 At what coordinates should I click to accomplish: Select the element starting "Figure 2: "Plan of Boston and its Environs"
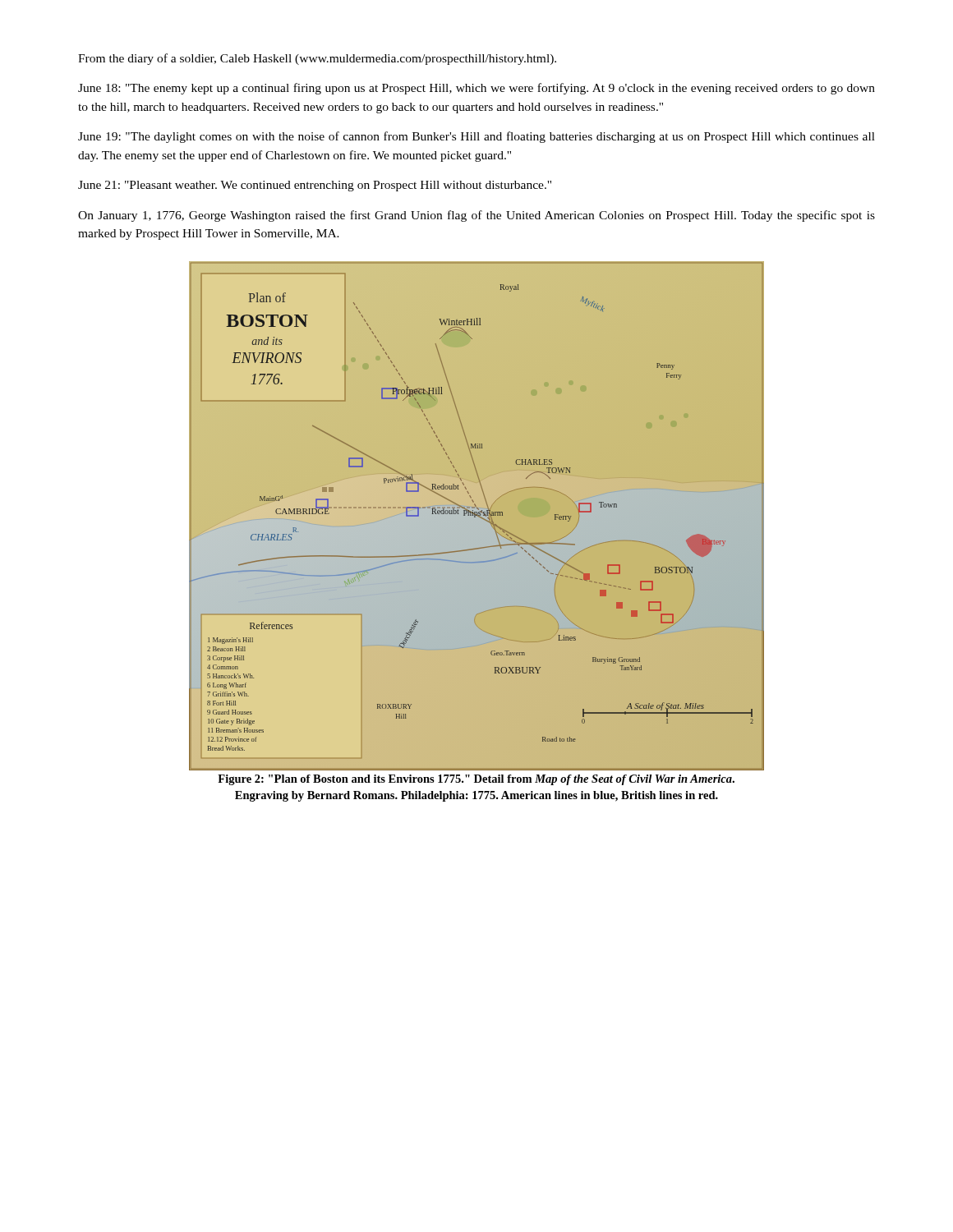[x=476, y=787]
